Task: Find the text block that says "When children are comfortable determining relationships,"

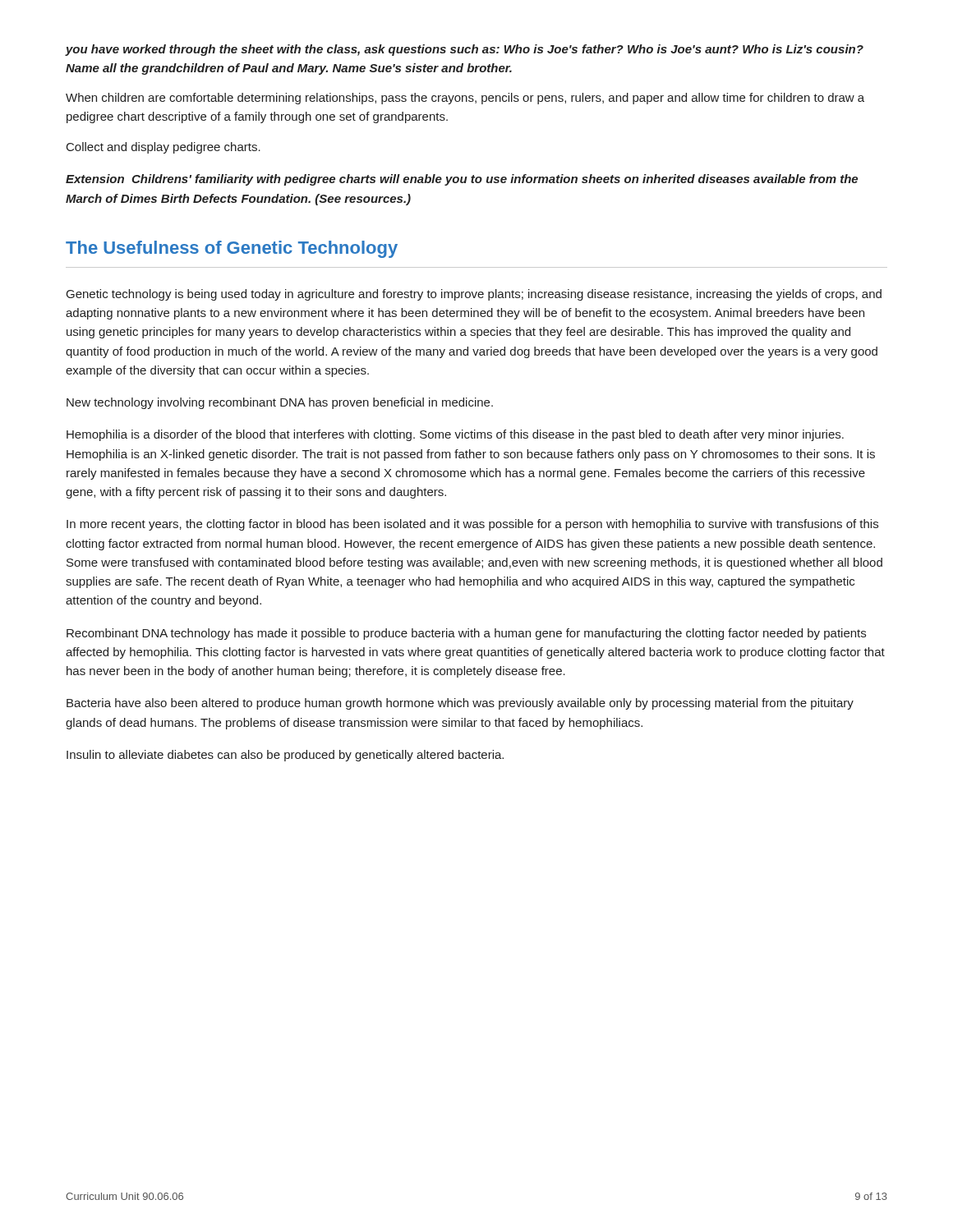Action: click(465, 106)
